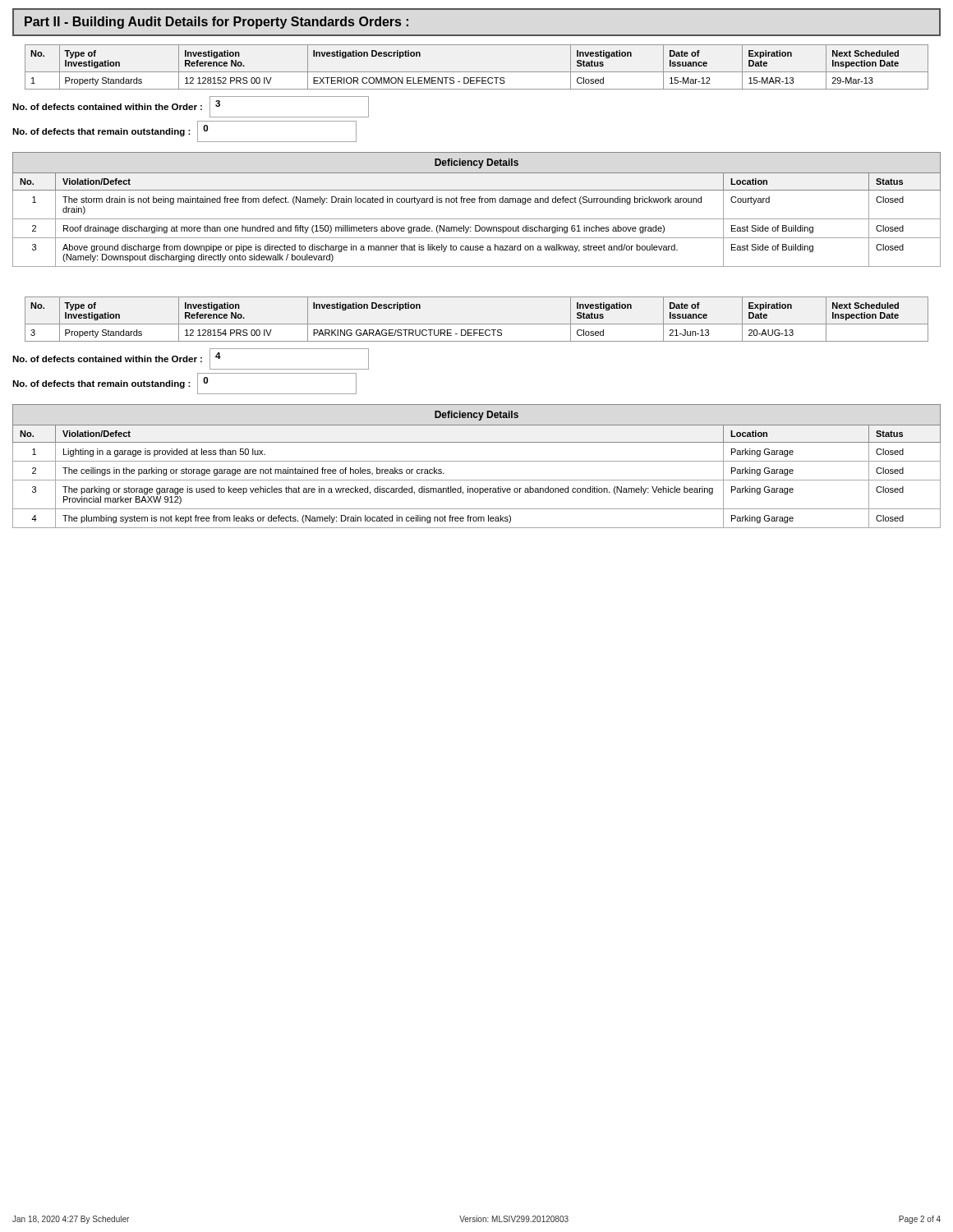Select the table that reads "The ceilings in the"
Viewport: 953px width, 1232px height.
(476, 466)
